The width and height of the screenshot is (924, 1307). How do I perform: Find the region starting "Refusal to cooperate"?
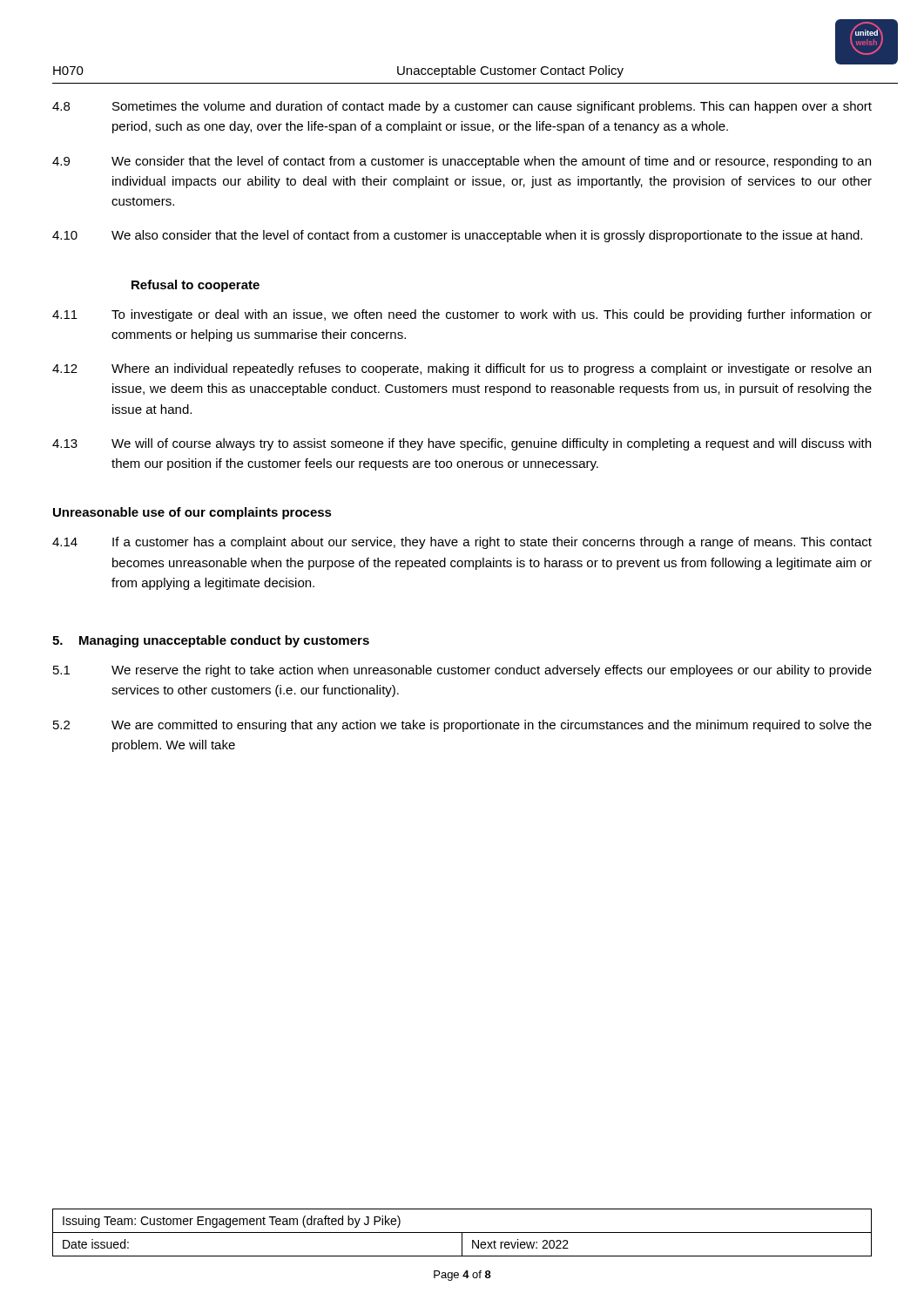[x=195, y=284]
